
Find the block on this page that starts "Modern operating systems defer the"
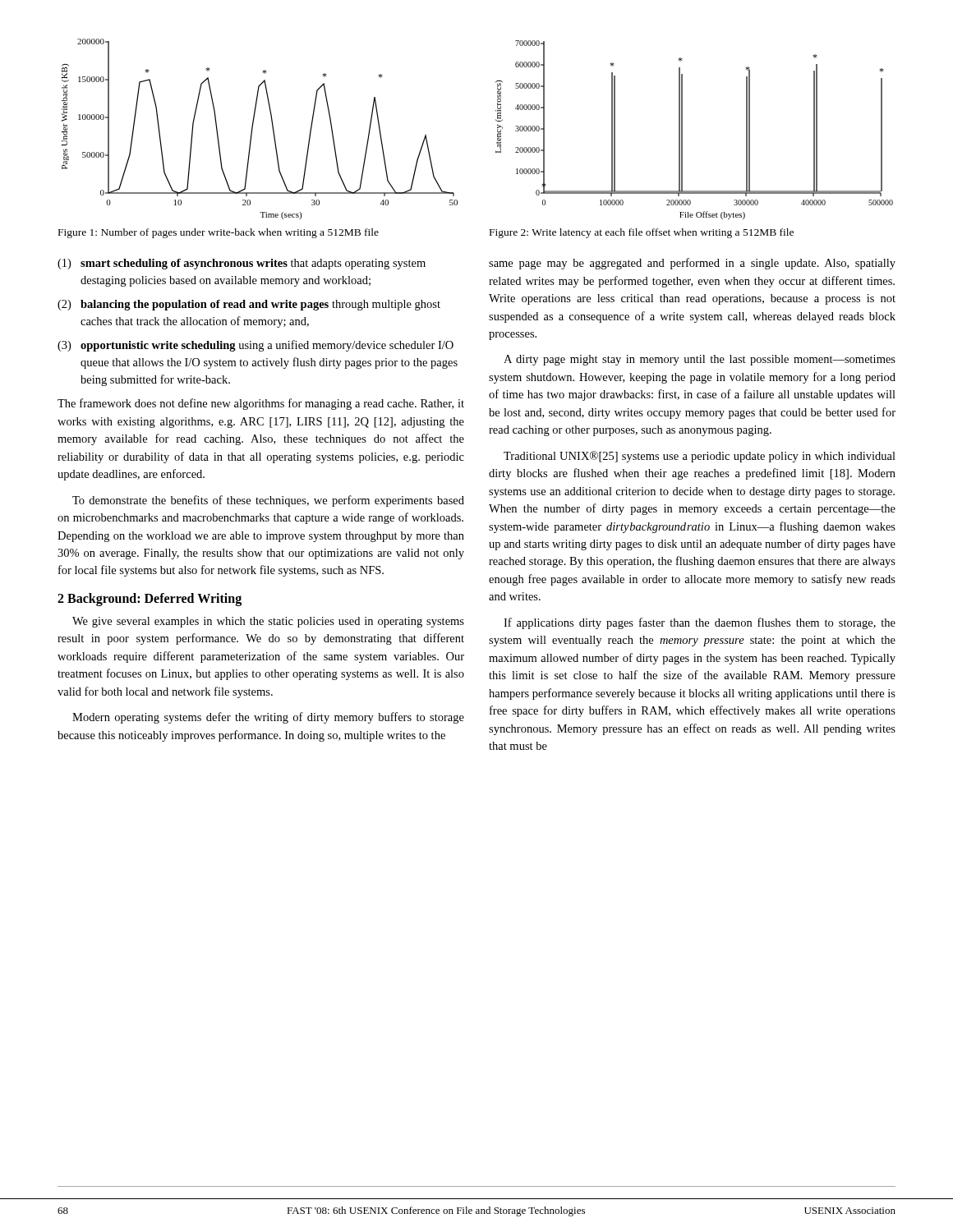(x=261, y=726)
